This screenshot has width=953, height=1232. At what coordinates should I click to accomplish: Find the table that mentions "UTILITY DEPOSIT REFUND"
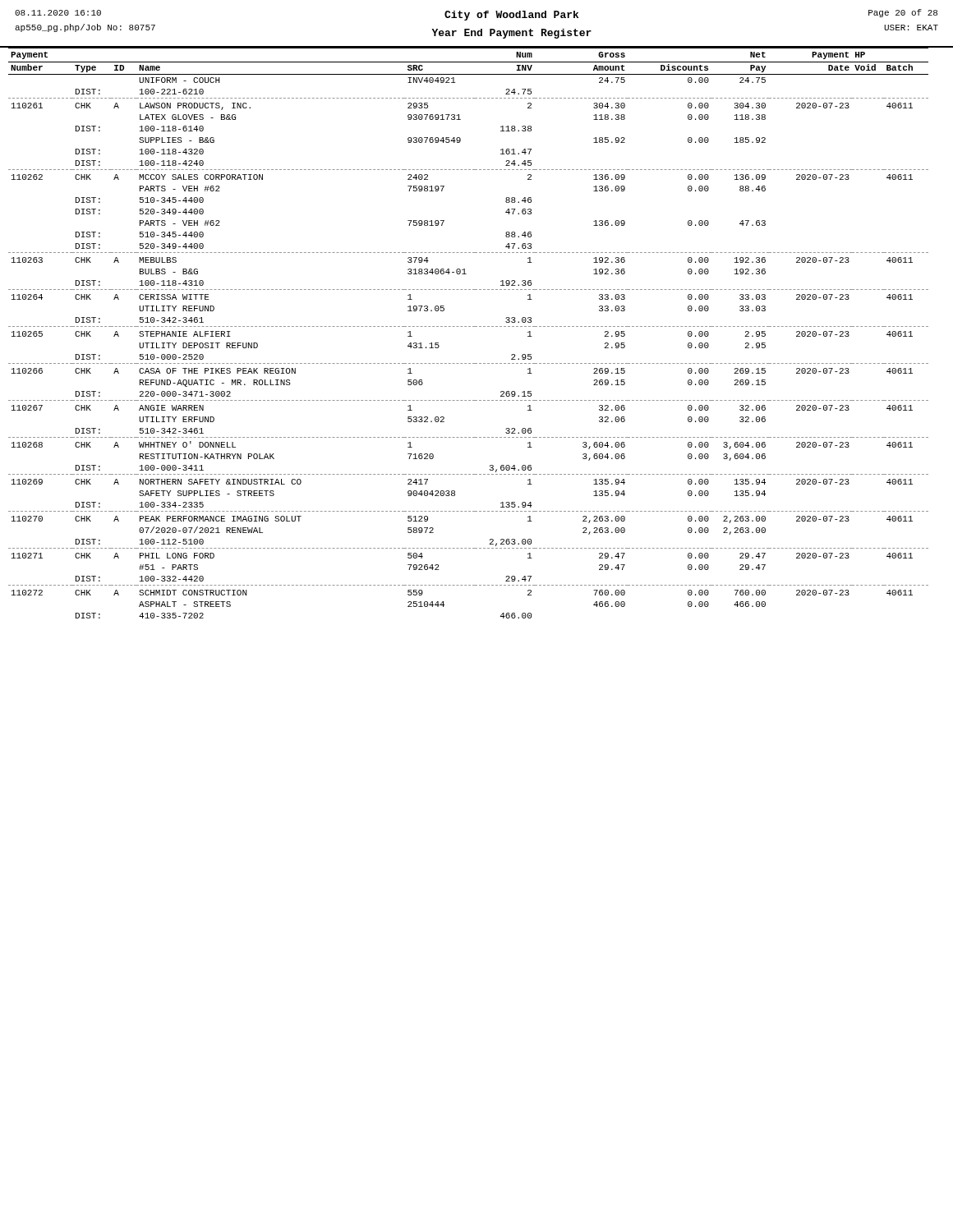468,335
